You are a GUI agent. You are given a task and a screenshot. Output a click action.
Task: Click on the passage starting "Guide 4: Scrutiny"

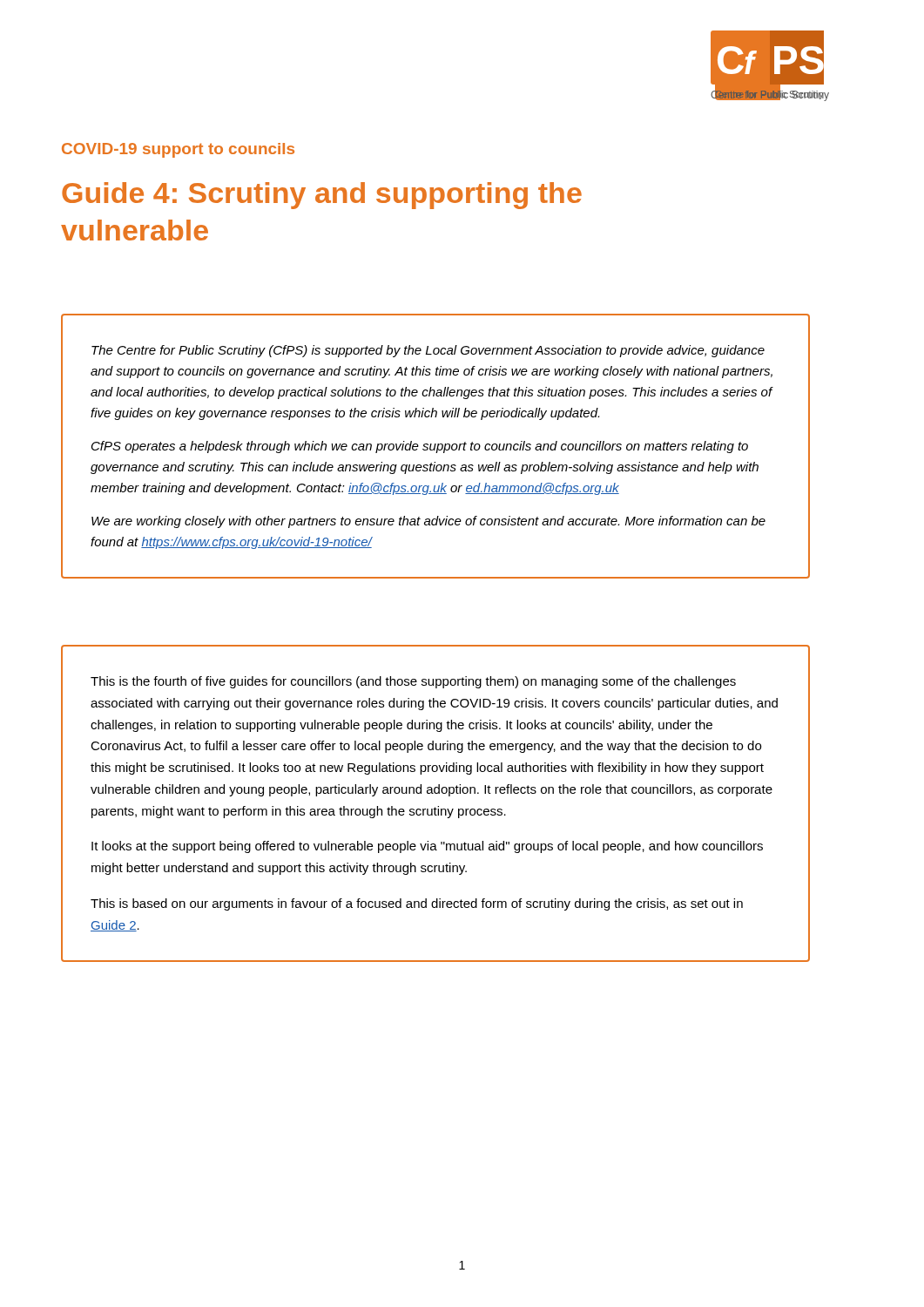click(x=322, y=211)
